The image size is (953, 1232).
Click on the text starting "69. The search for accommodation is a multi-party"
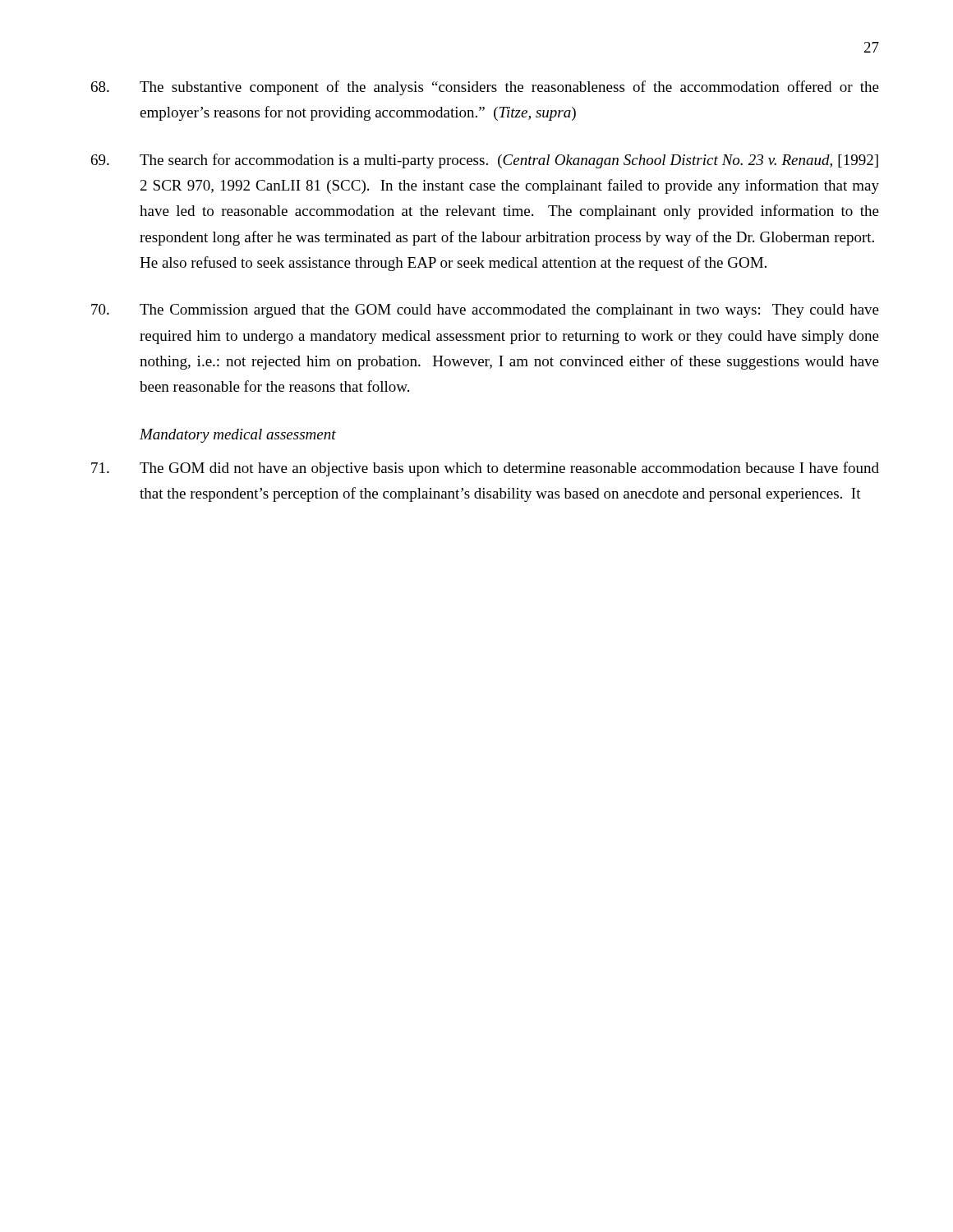coord(485,211)
